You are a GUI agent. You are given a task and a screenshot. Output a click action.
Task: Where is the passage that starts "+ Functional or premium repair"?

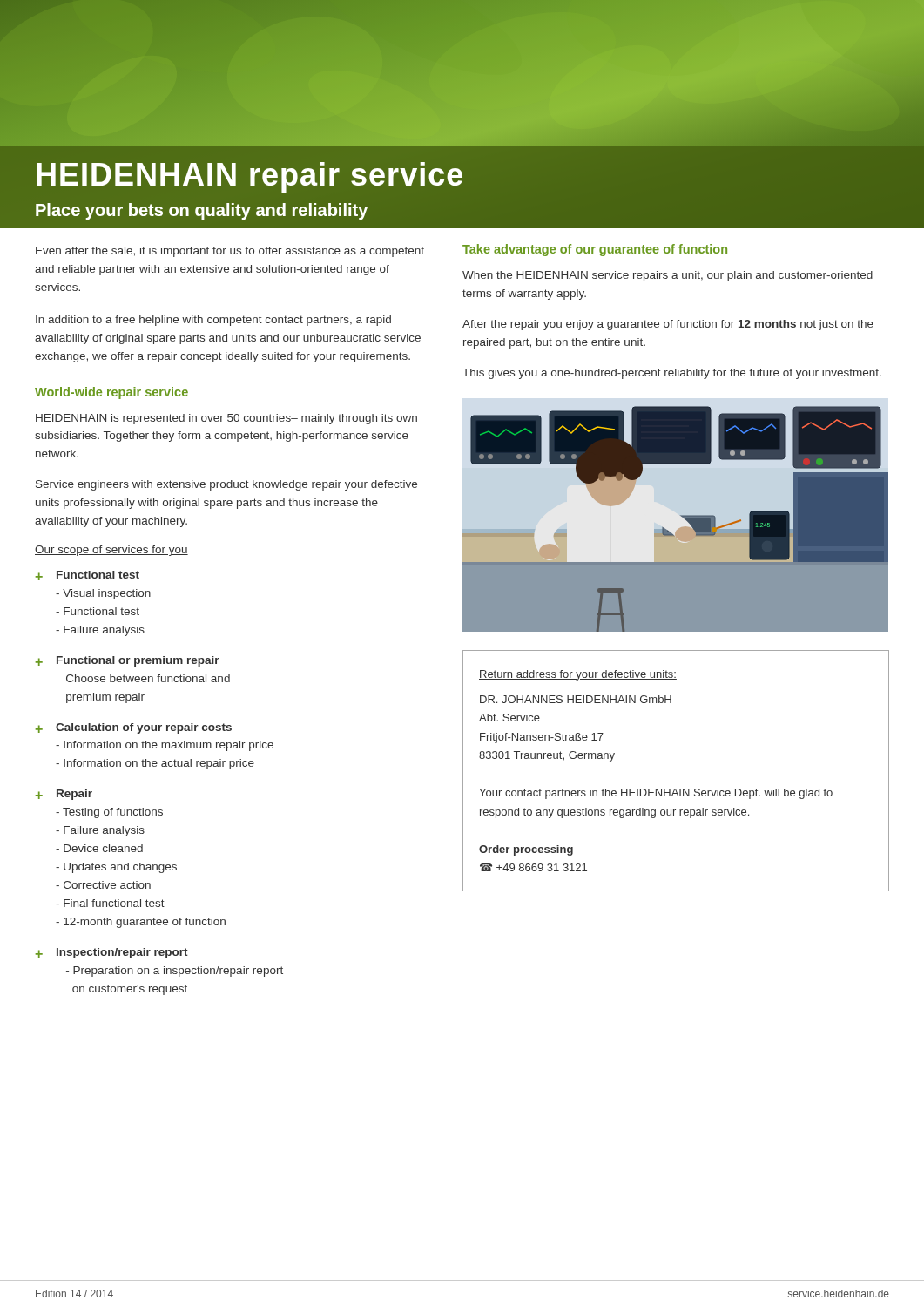click(x=133, y=679)
